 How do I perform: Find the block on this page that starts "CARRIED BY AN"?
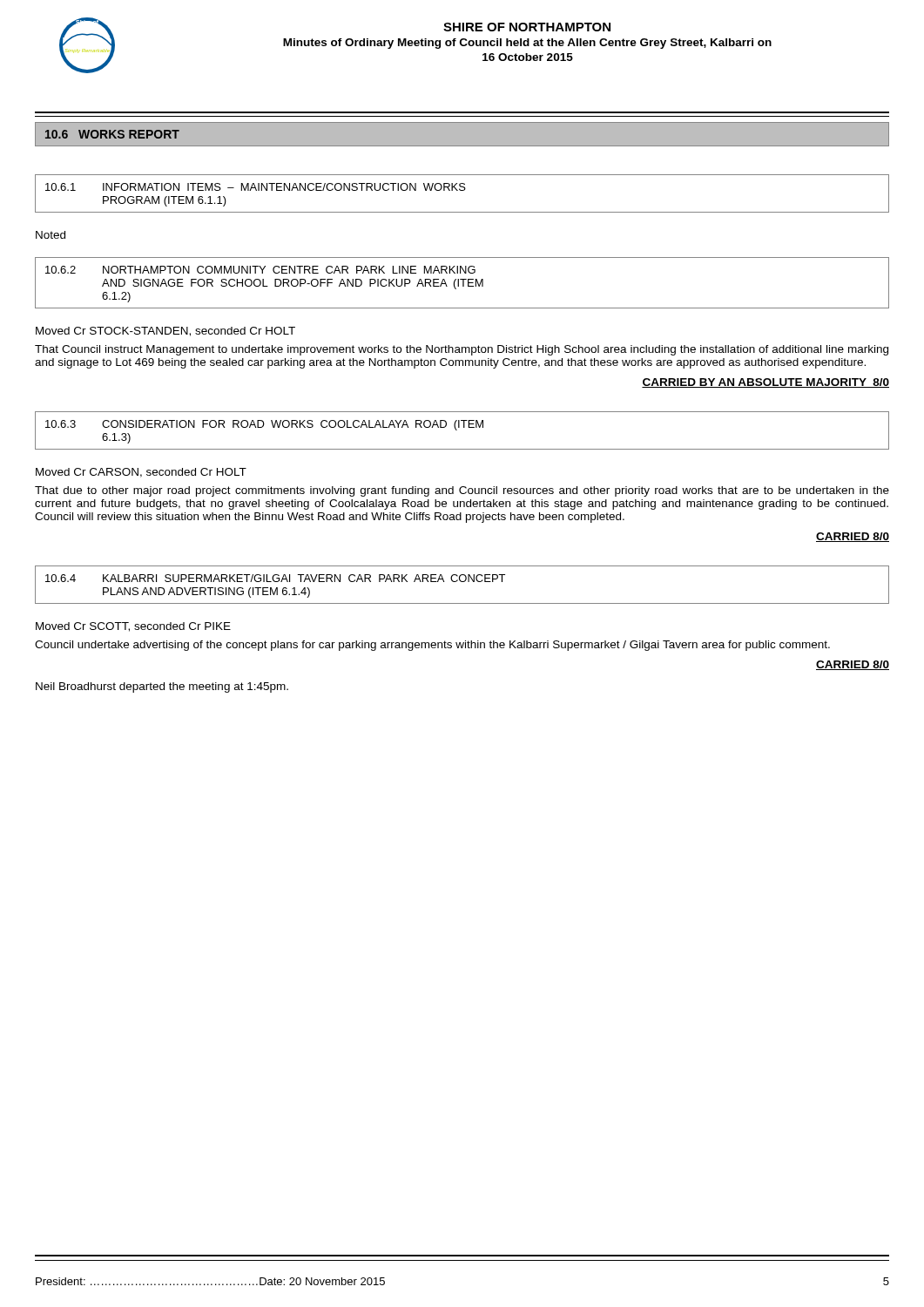pyautogui.click(x=766, y=382)
